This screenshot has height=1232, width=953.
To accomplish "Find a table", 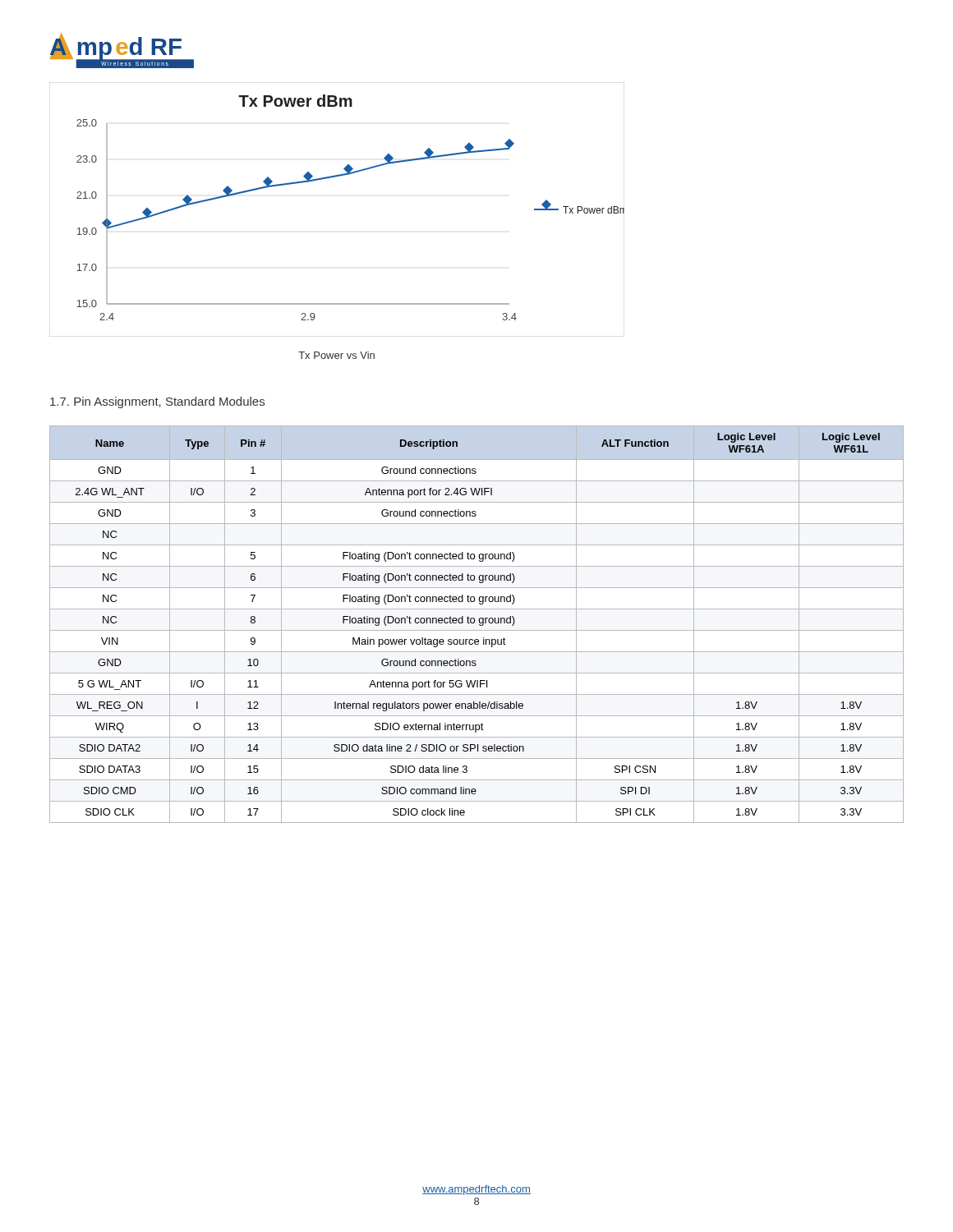I will [476, 624].
